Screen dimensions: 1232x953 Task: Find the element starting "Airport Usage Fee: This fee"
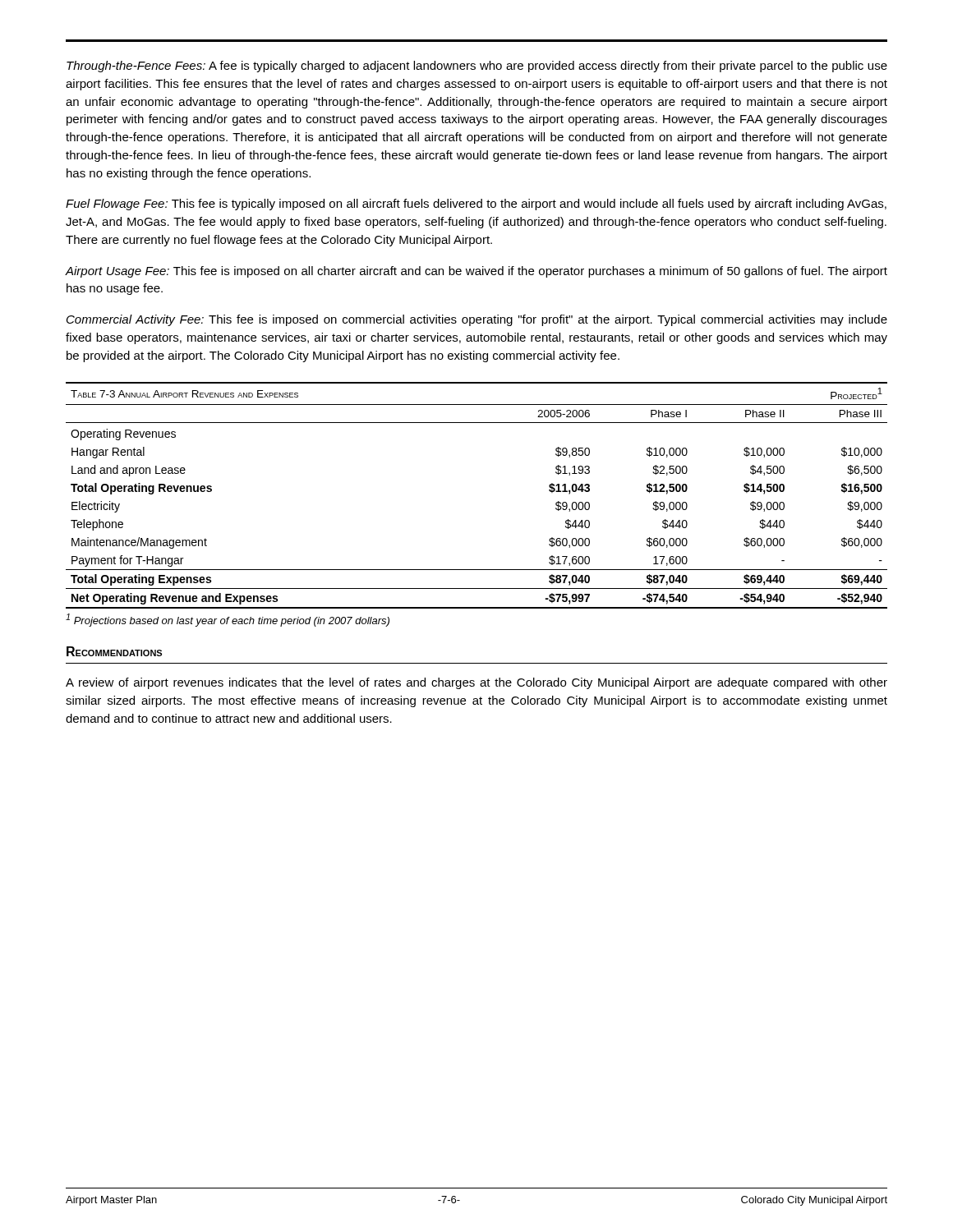[476, 279]
